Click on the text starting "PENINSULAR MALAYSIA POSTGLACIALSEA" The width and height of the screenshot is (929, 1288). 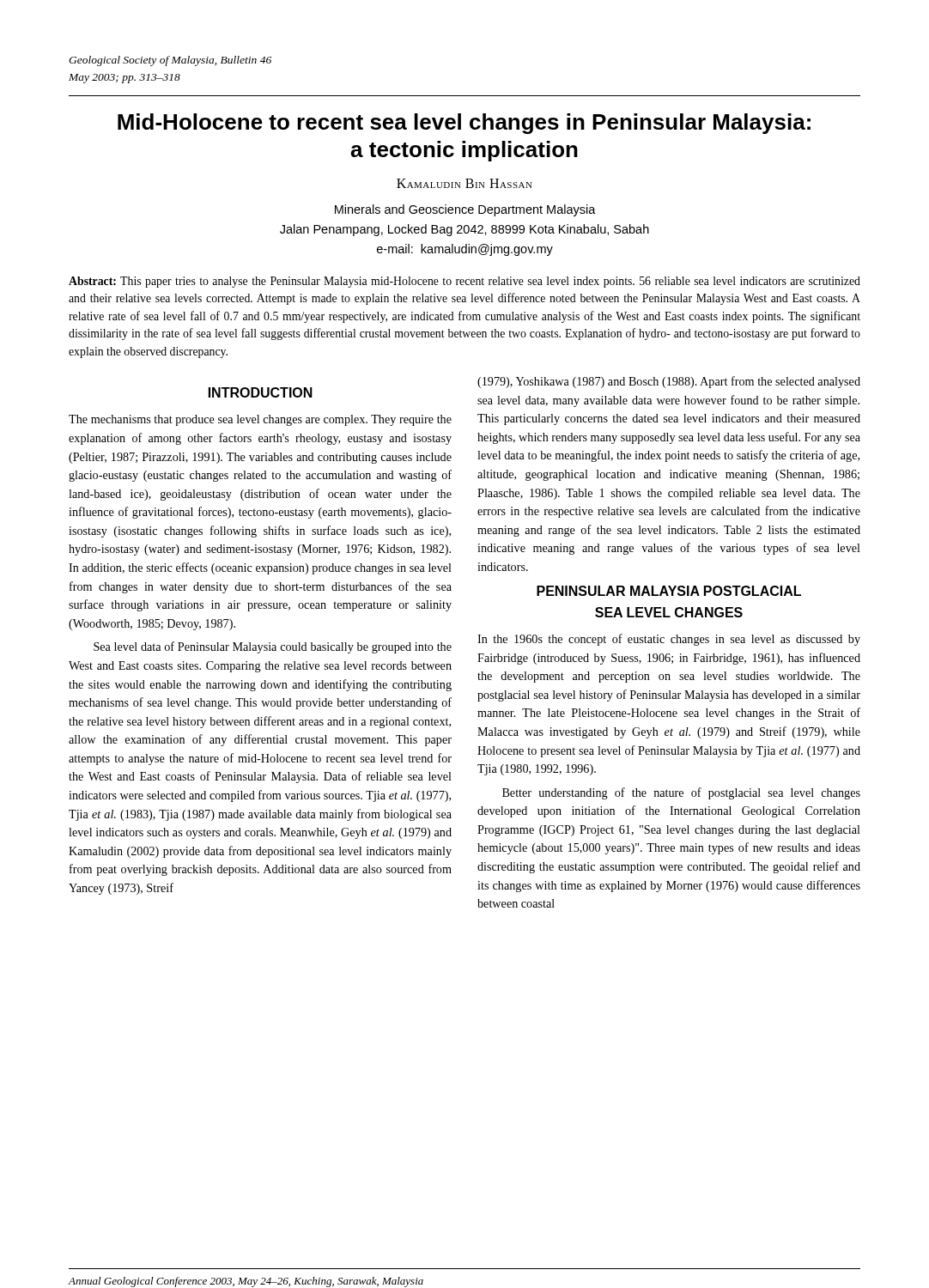[x=669, y=602]
